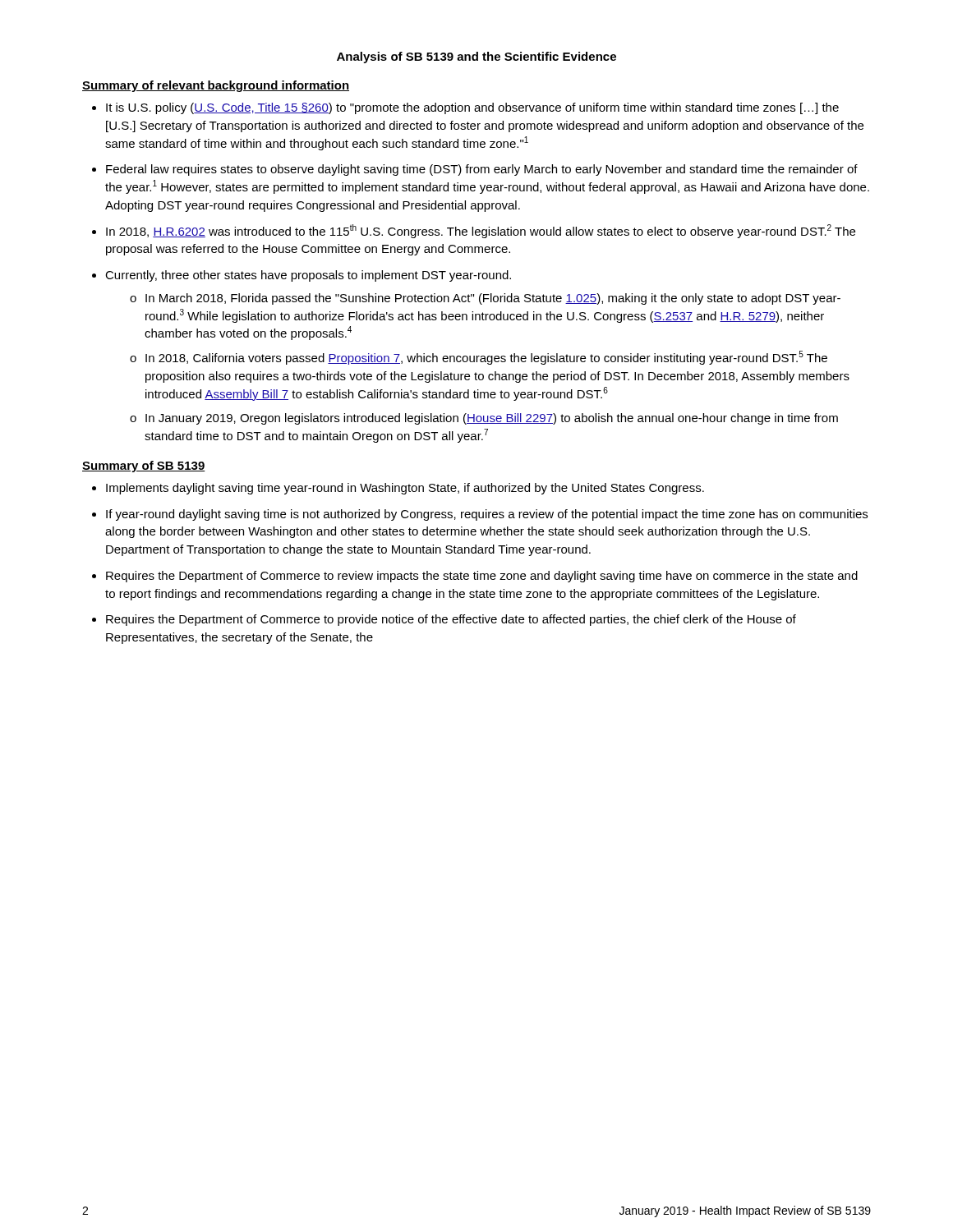
Task: Find the block starting "Currently, three other states have proposals"
Action: tap(488, 356)
